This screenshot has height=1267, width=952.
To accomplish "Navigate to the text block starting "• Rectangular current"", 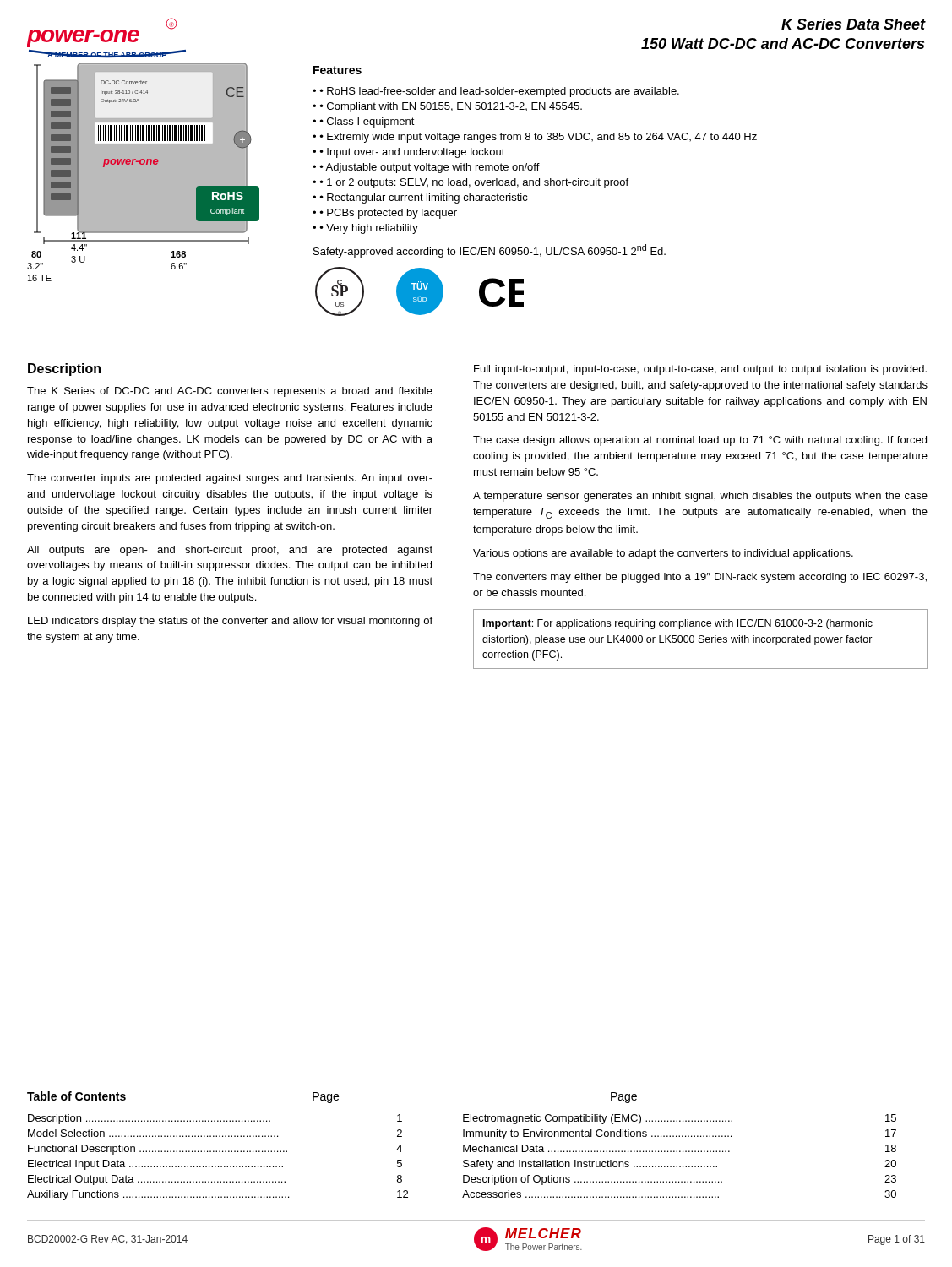I will [x=424, y=197].
